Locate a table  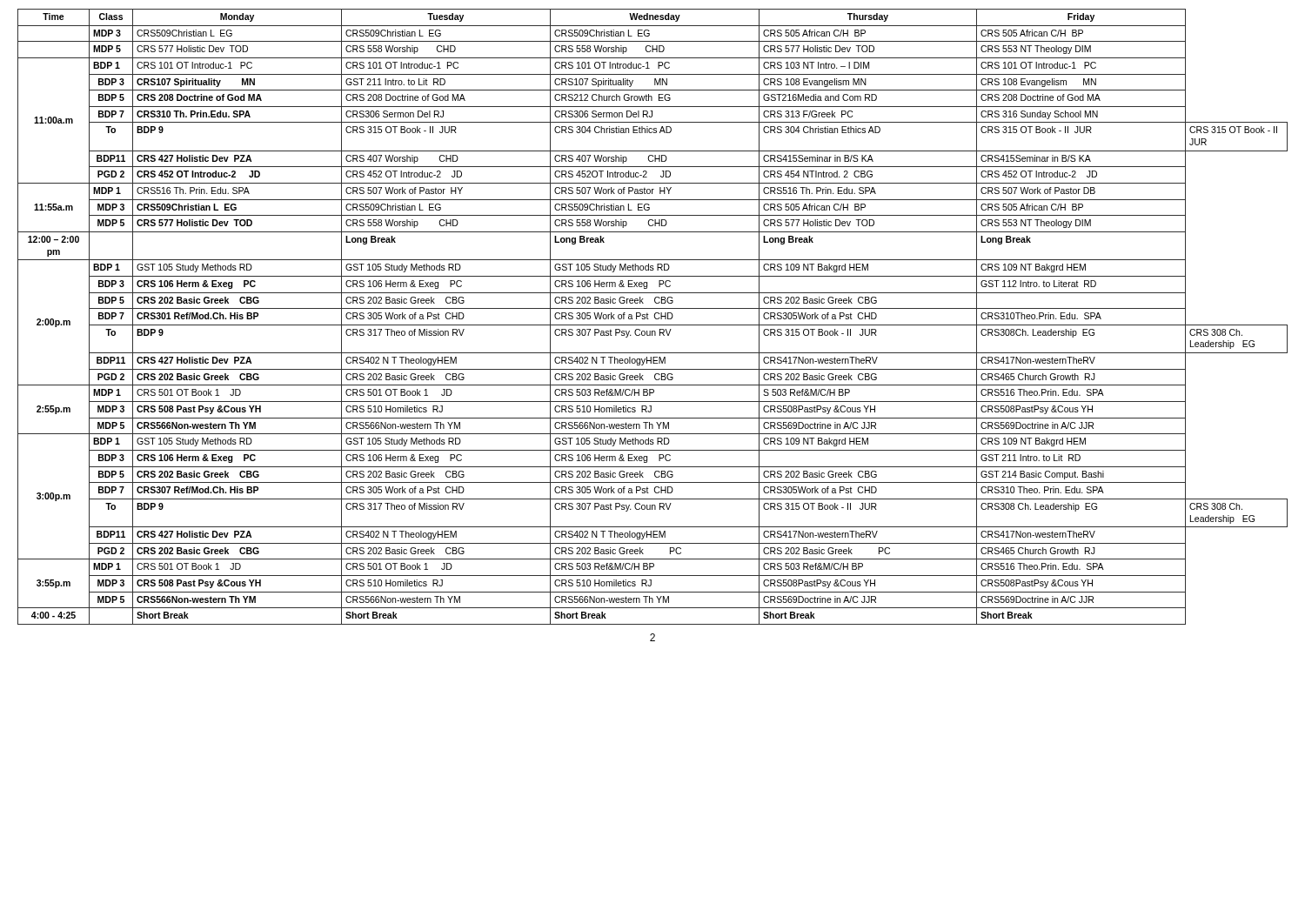pos(652,317)
